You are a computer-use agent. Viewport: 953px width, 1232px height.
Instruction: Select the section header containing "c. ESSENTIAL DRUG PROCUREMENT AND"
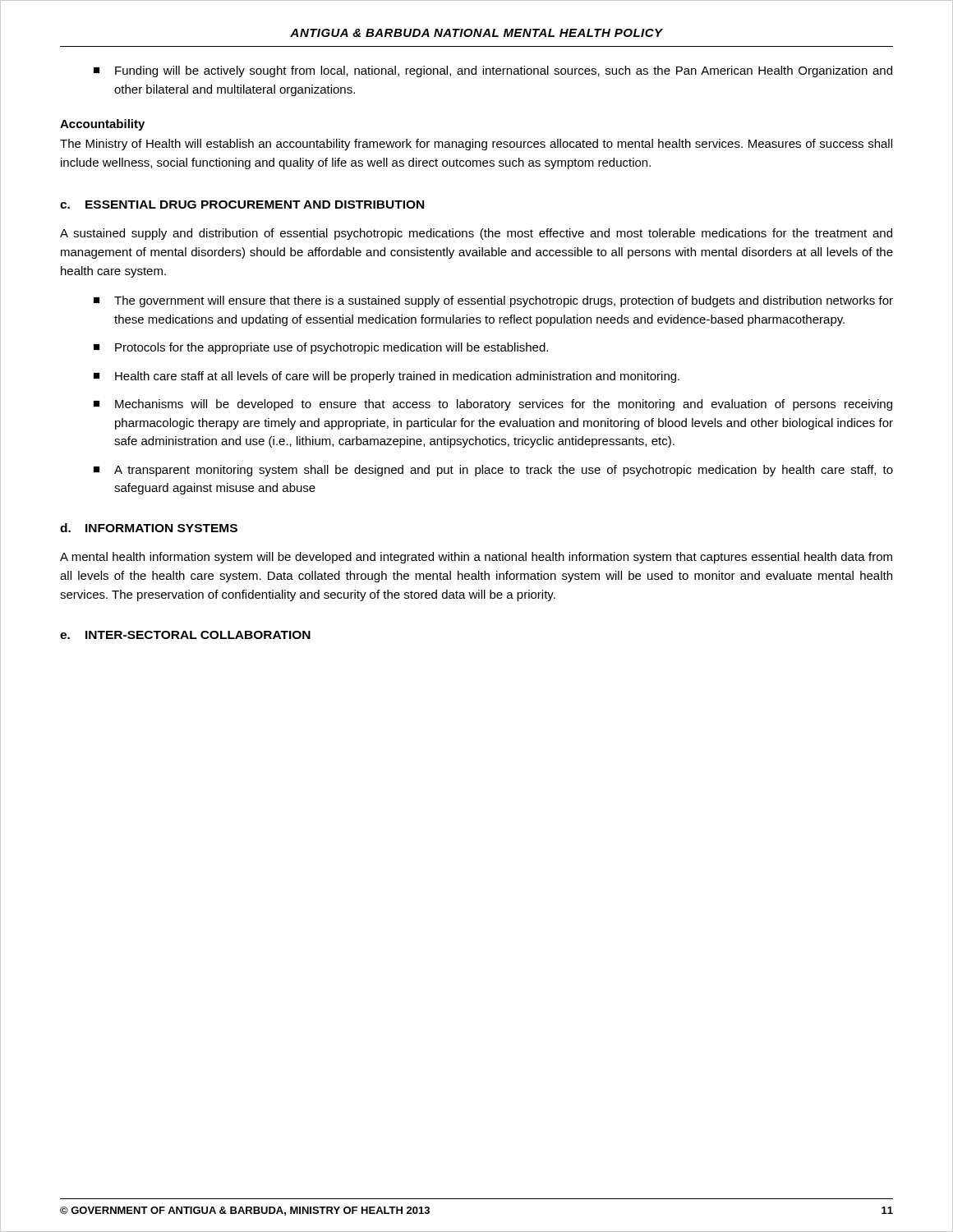tap(242, 204)
